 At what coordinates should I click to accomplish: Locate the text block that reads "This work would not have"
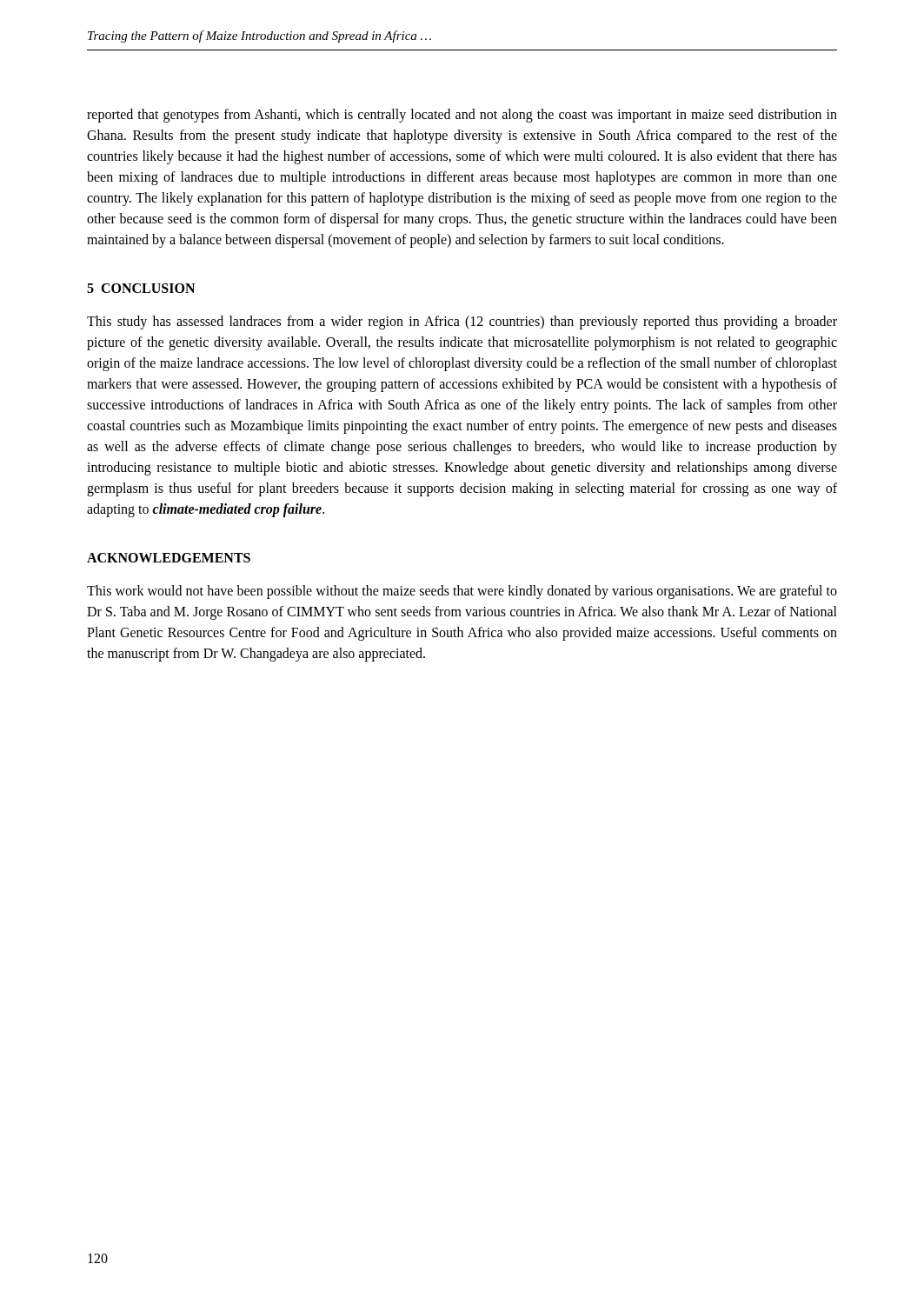coord(462,622)
